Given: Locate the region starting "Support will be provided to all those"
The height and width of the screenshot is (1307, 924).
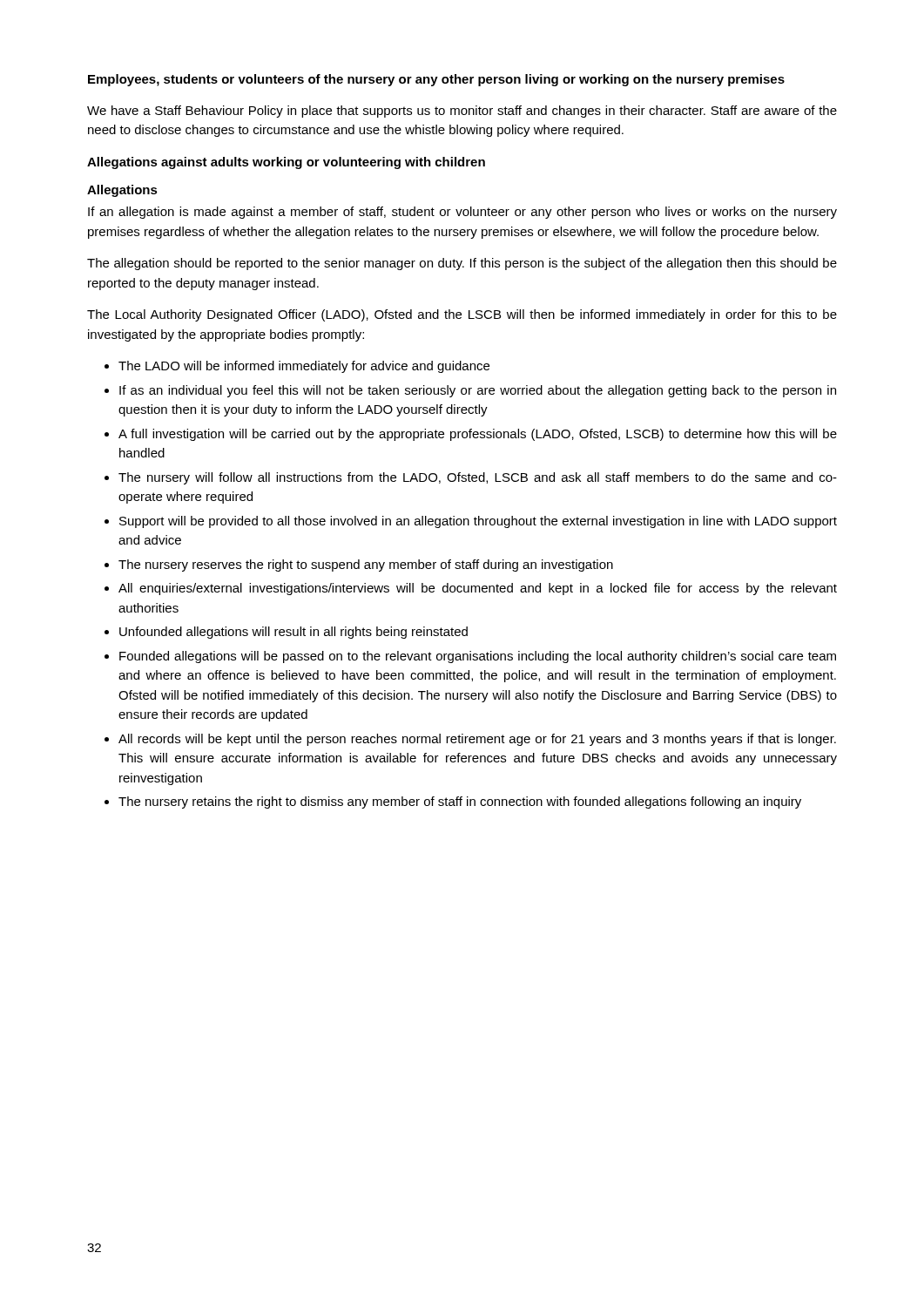Looking at the screenshot, I should pos(478,530).
